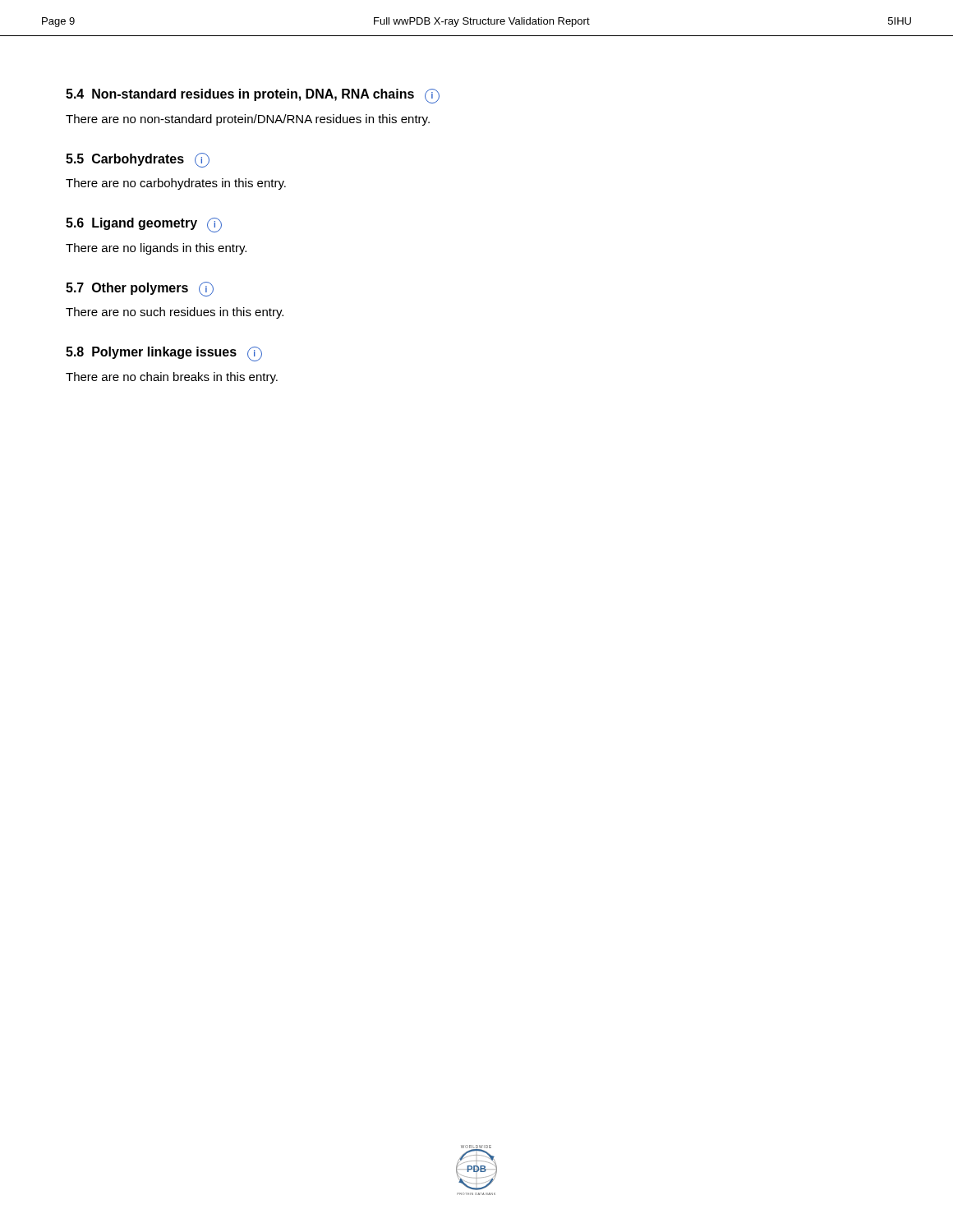Point to the block starting "5.7 Other polymers"
Screen dimensions: 1232x953
click(x=140, y=289)
